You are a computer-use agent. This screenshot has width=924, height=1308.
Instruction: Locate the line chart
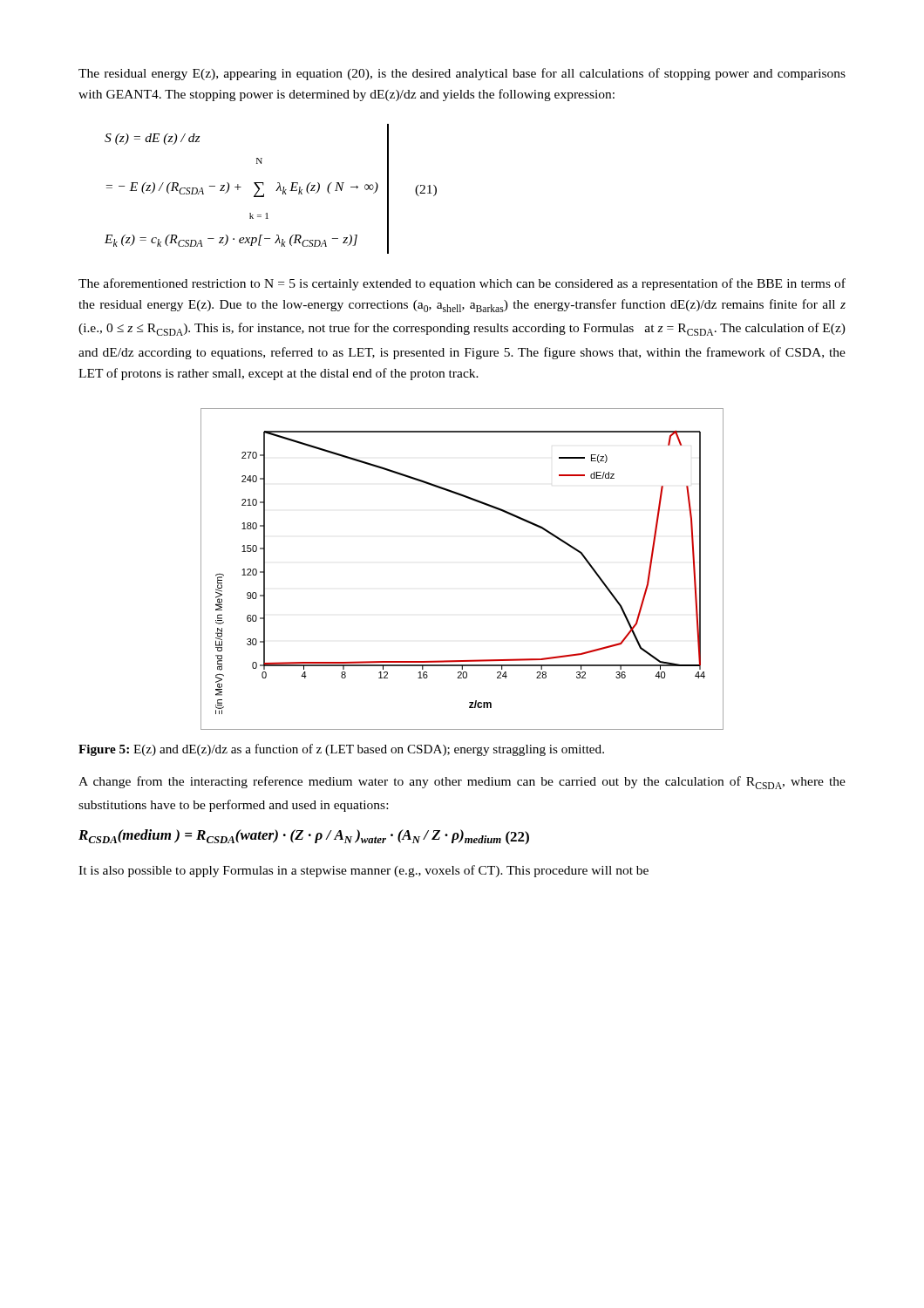[462, 569]
